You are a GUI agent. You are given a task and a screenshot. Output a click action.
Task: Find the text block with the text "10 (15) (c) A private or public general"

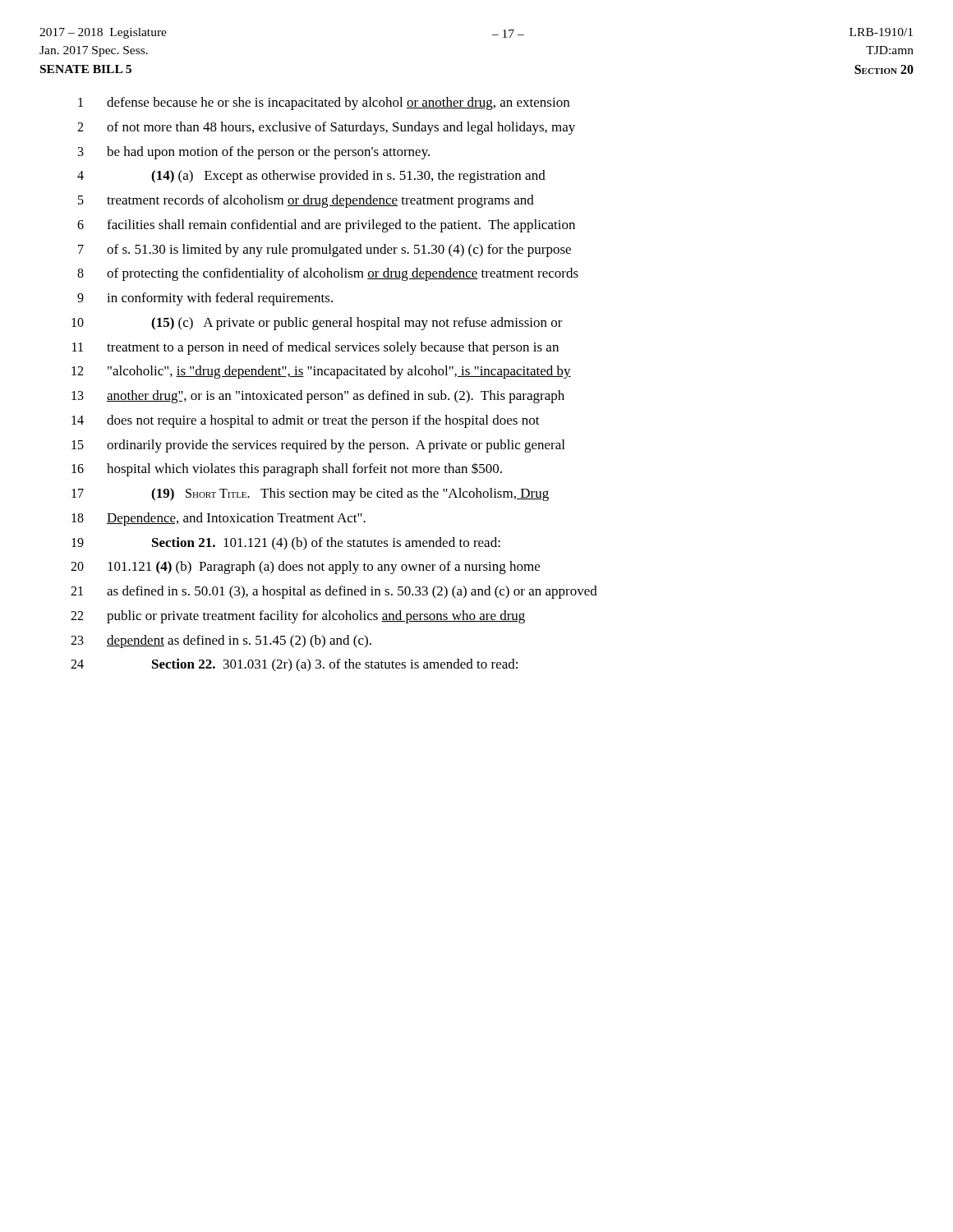click(476, 322)
